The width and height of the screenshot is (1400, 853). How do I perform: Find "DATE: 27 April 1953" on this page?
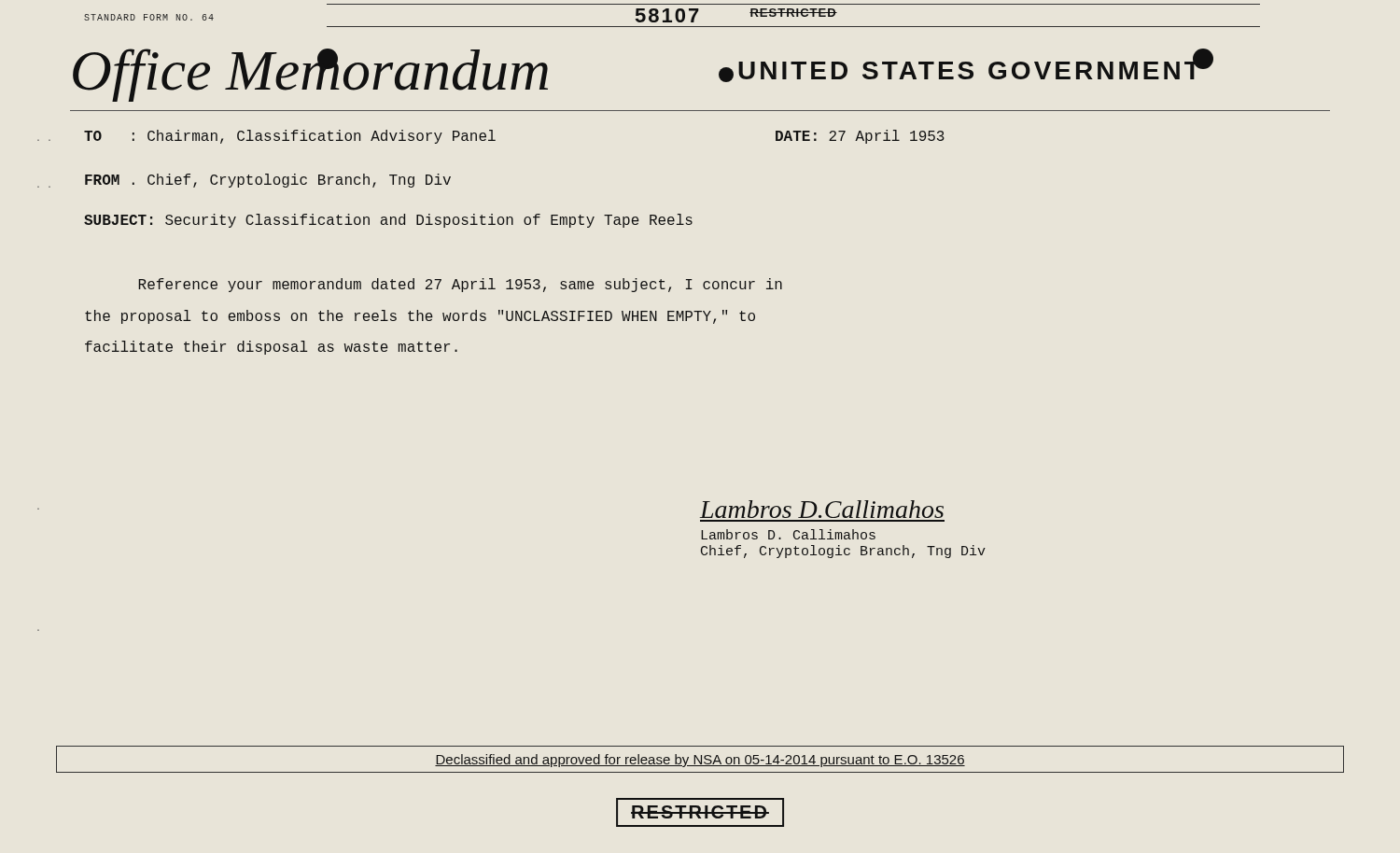pyautogui.click(x=860, y=137)
